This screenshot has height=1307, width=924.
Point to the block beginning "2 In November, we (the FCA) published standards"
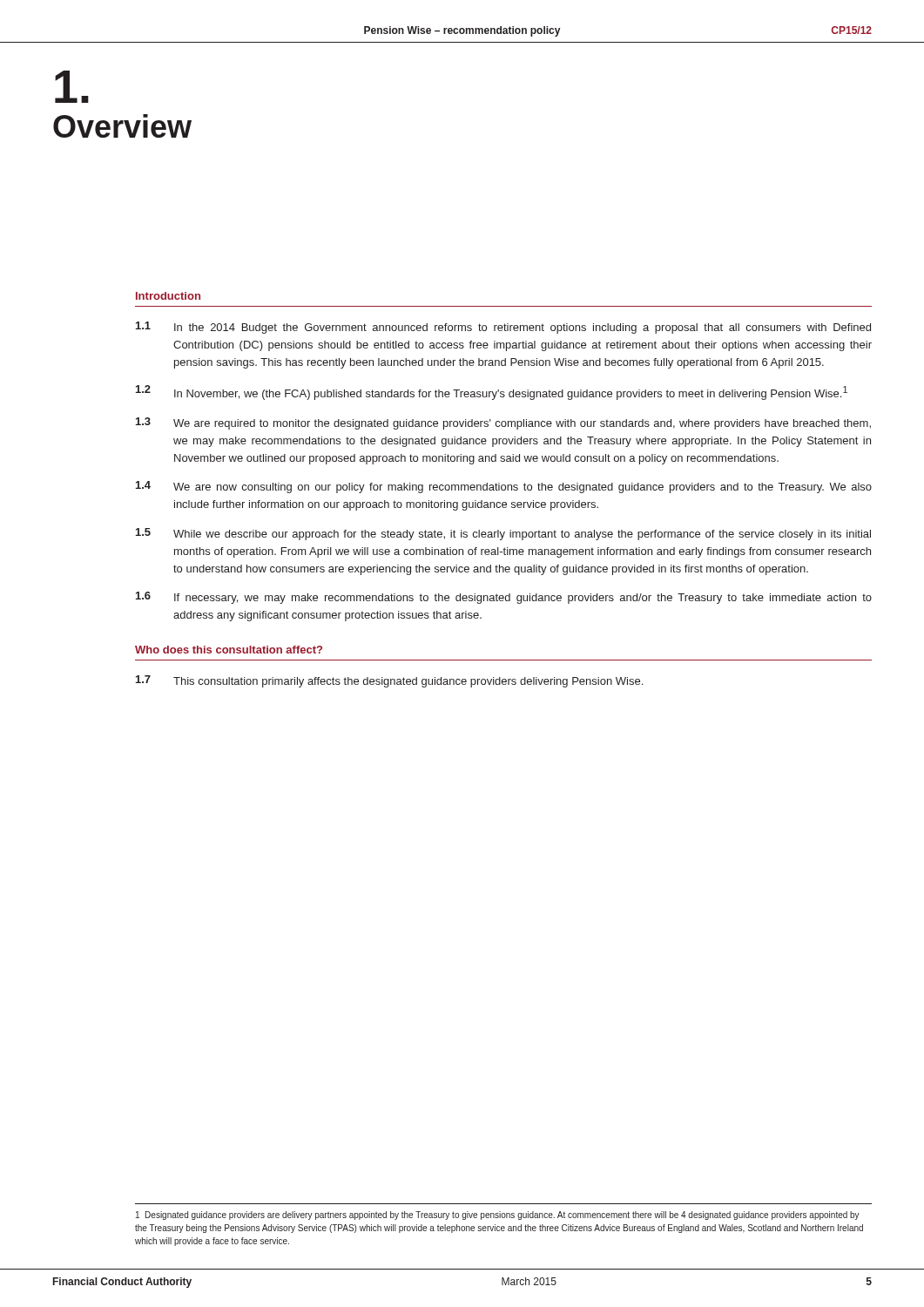491,393
